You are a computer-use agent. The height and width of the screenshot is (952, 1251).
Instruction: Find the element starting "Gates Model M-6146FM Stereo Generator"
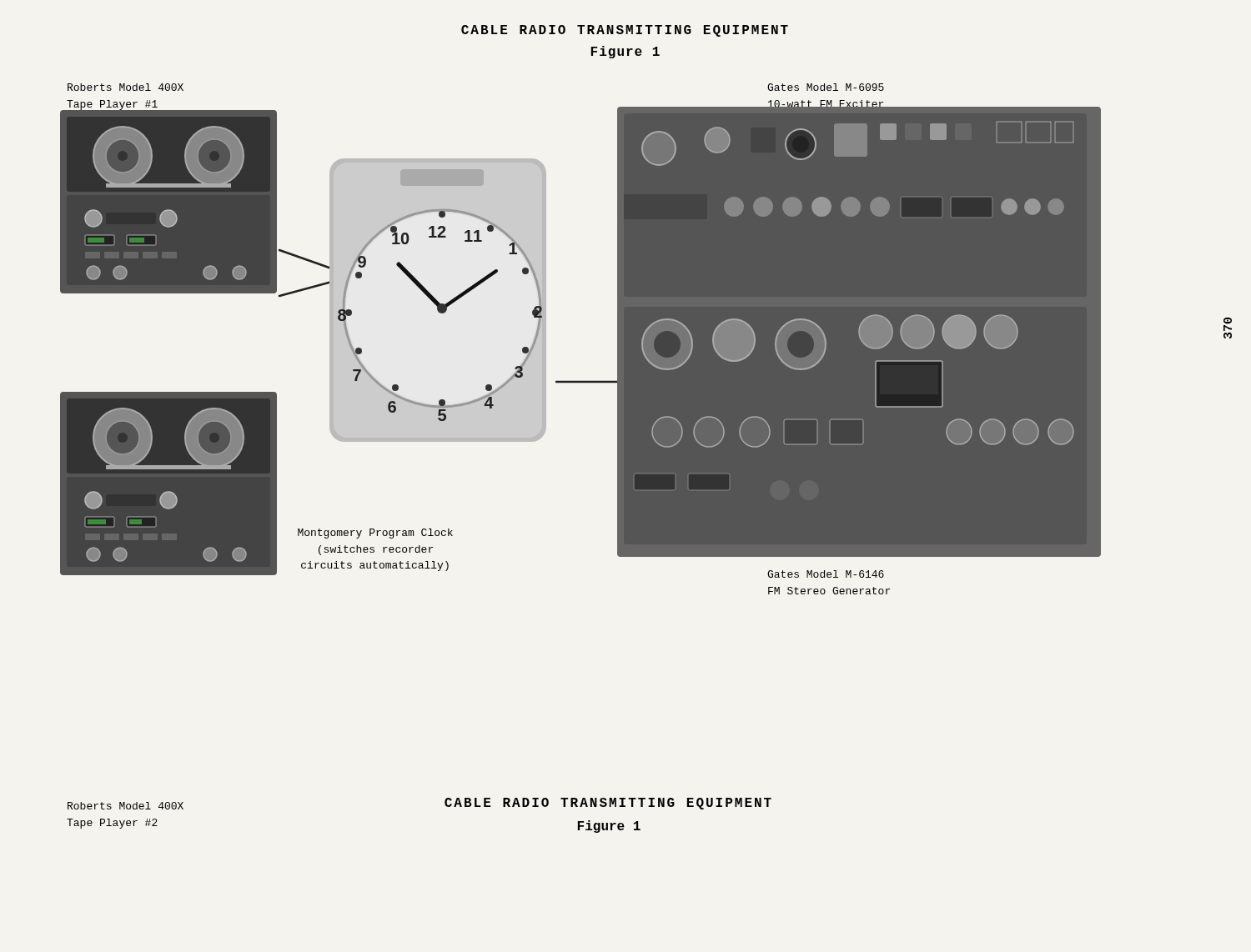(829, 583)
